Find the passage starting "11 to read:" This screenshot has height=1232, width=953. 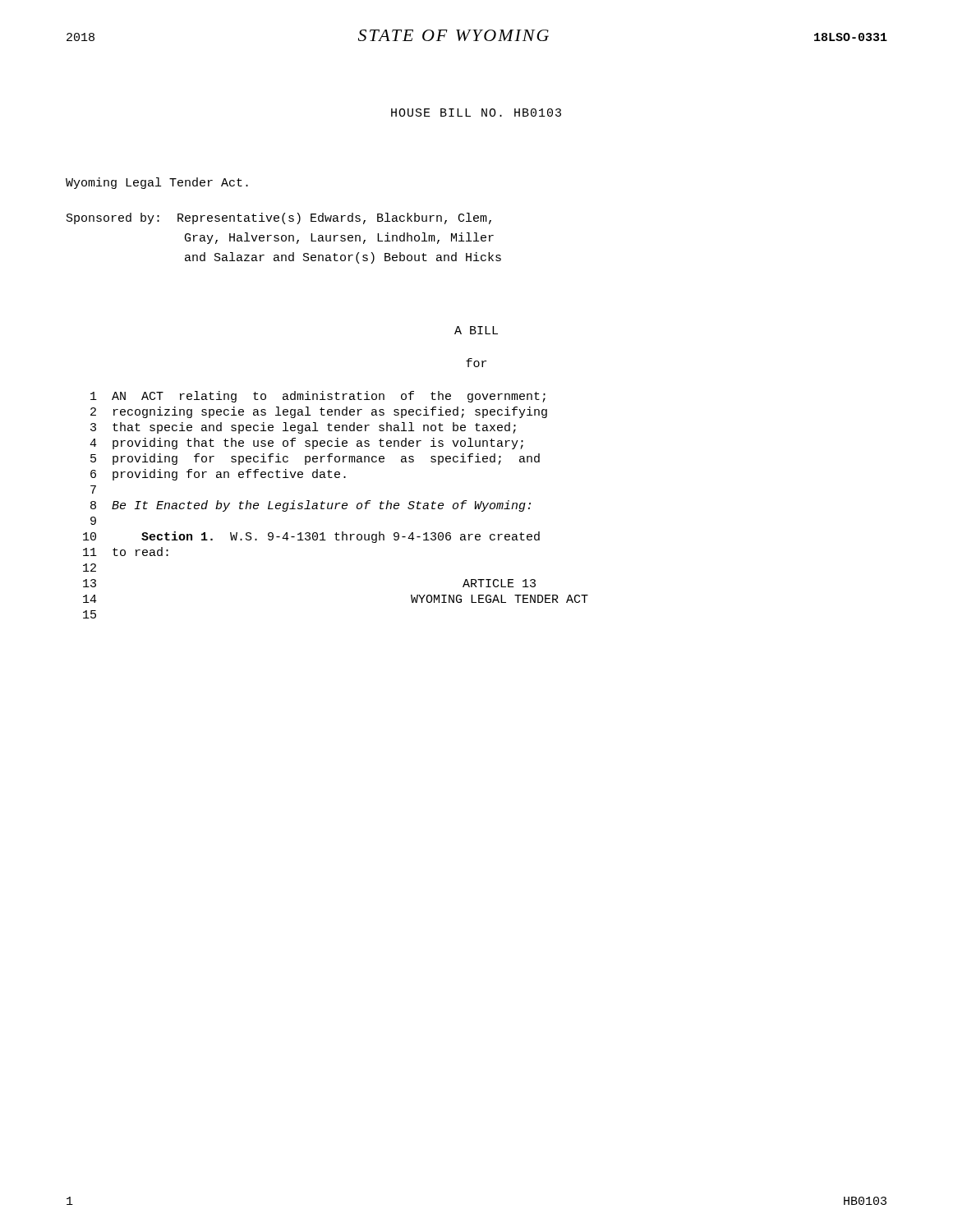tap(126, 552)
